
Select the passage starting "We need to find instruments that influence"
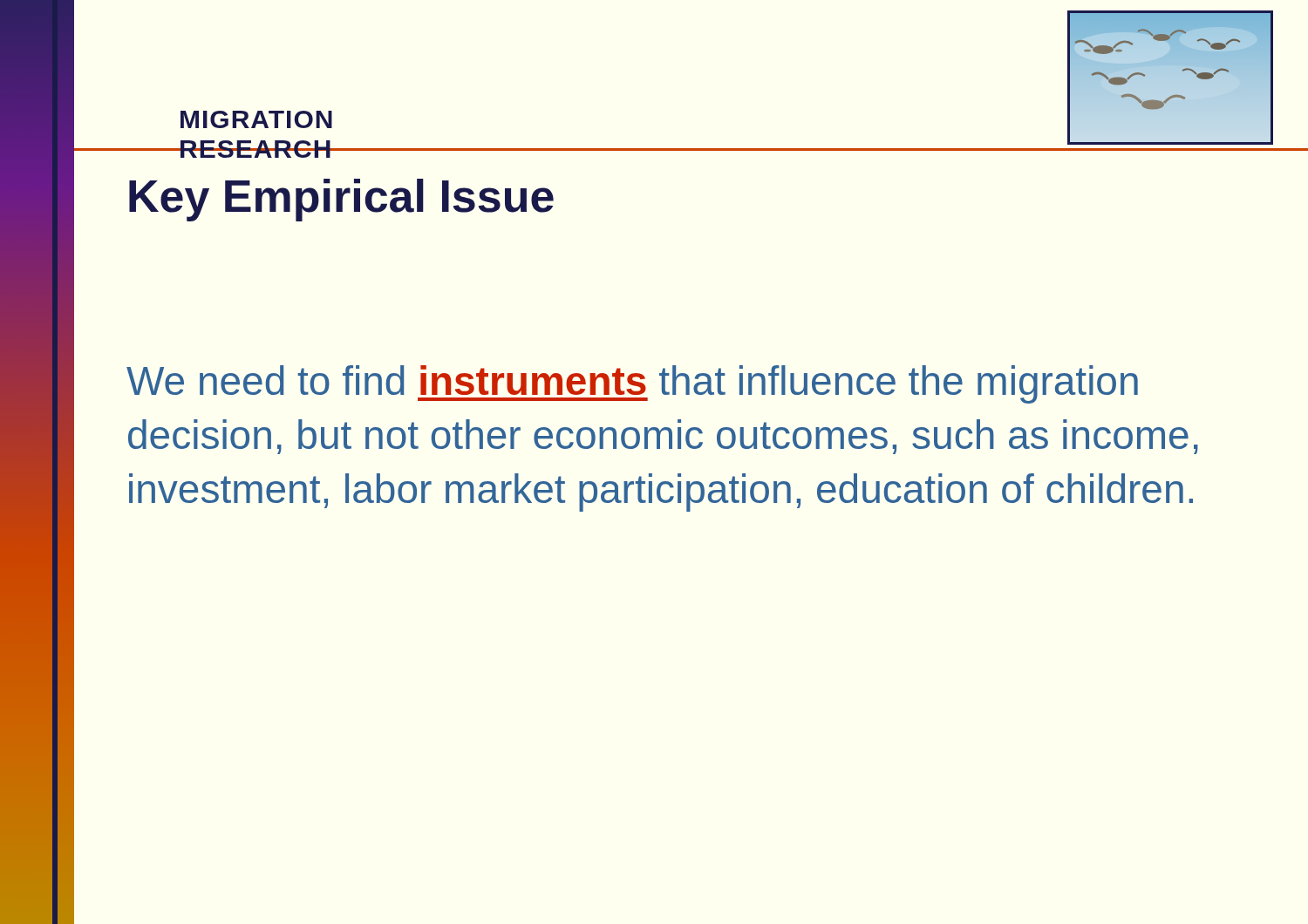[682, 435]
